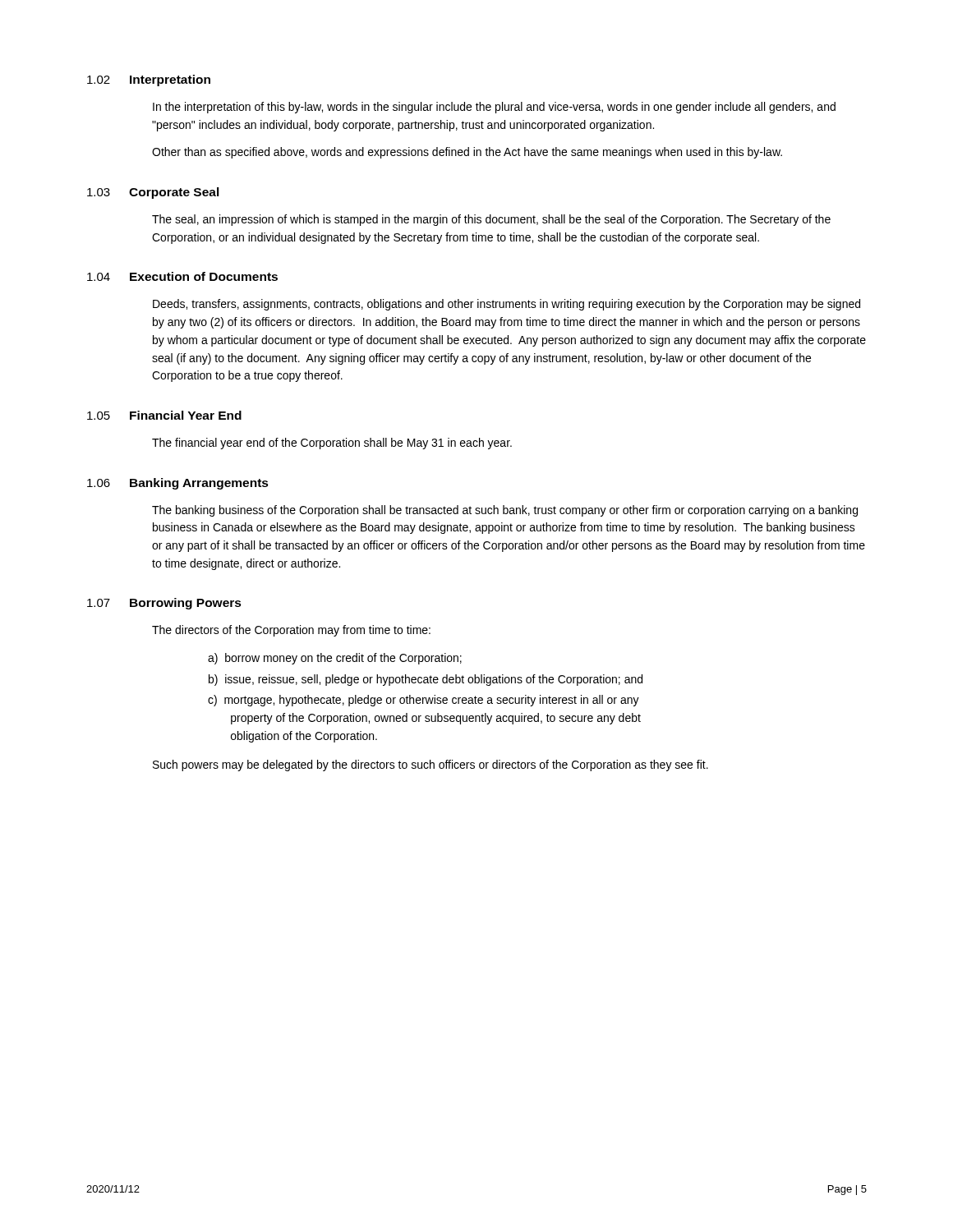The width and height of the screenshot is (953, 1232).
Task: Select the region starting "1.07 Borrowing Powers"
Action: coord(164,603)
